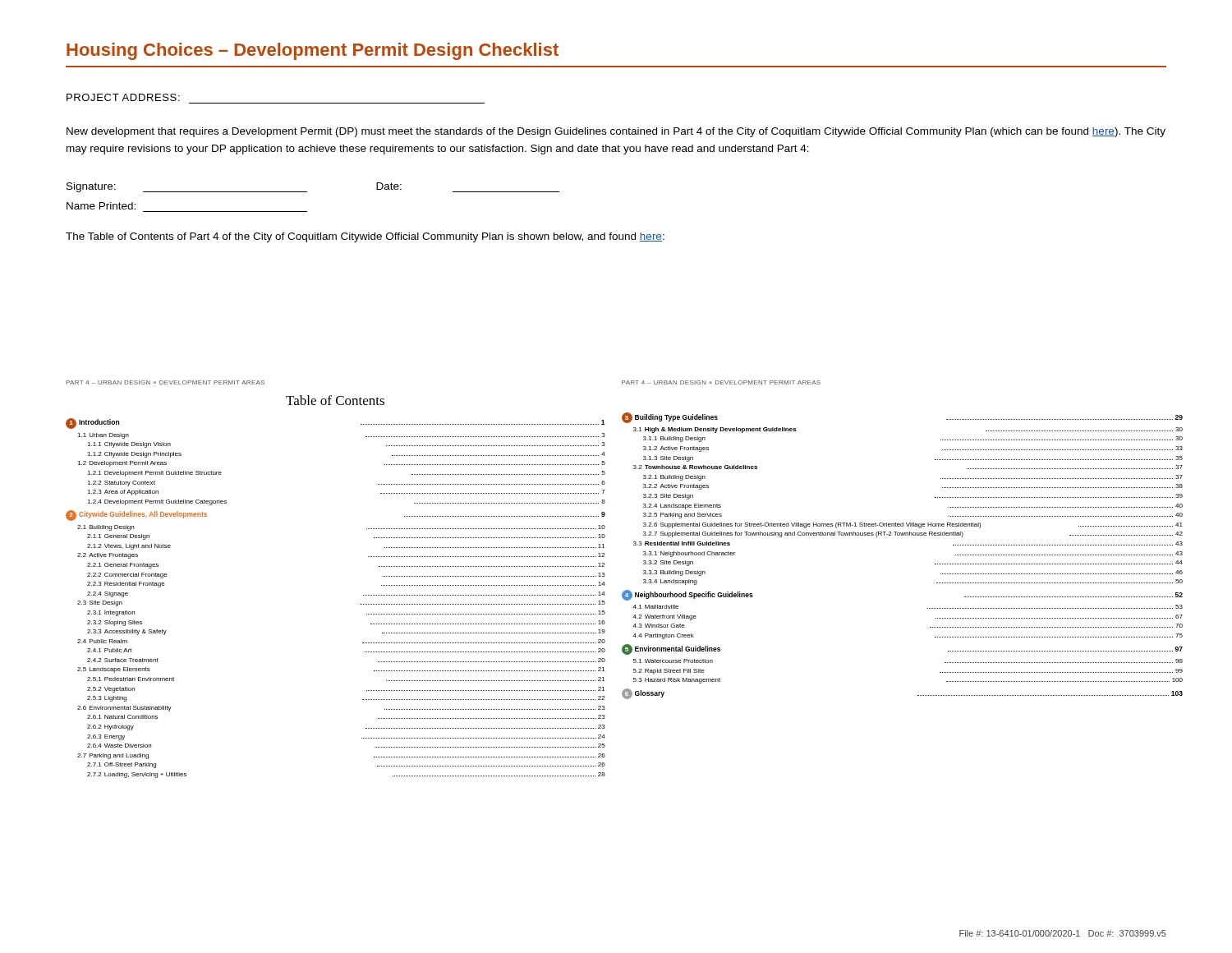Locate the block of text that opens with "The Table of"
The height and width of the screenshot is (953, 1232).
[365, 236]
